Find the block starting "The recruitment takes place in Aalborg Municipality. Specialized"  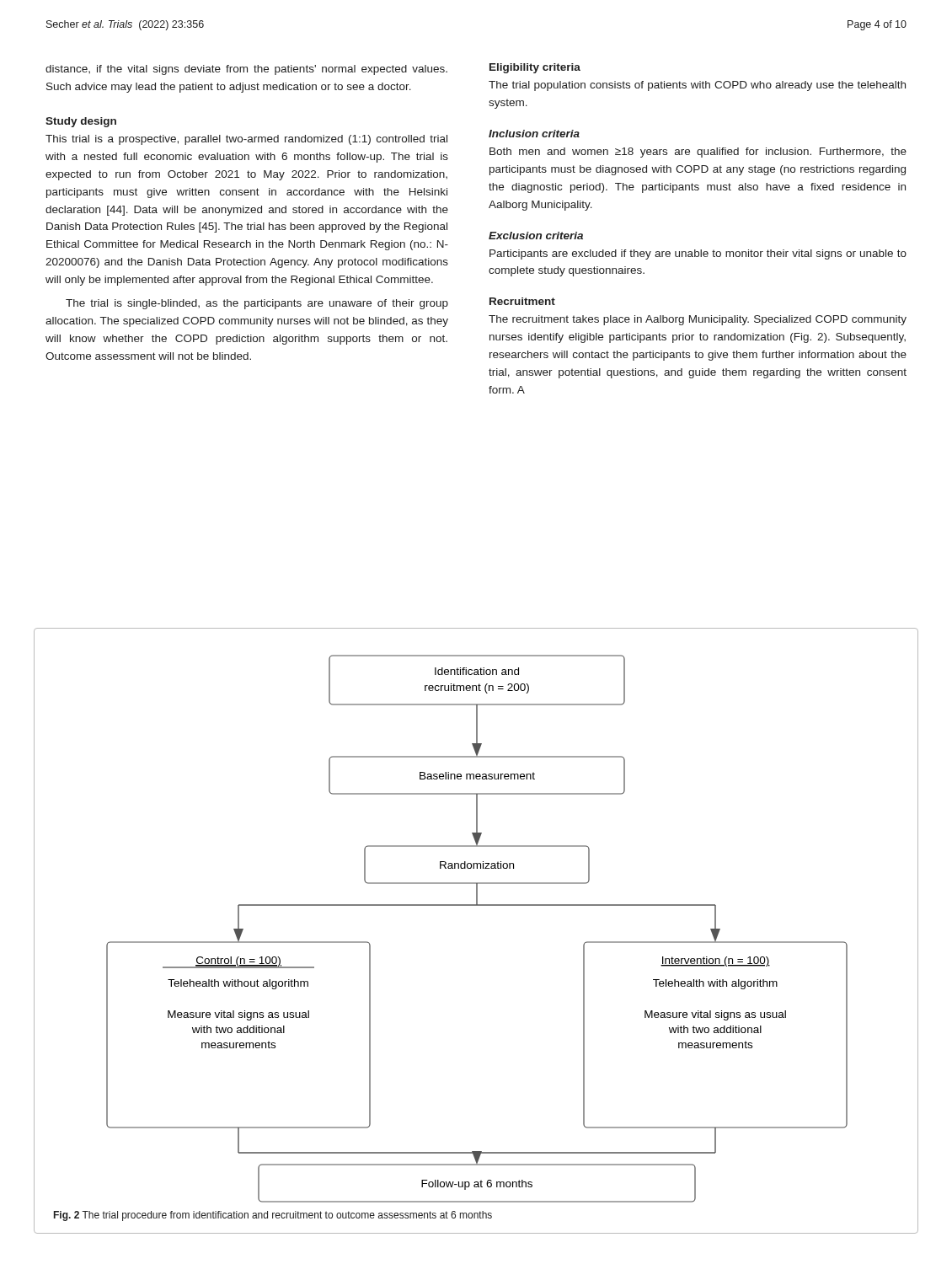click(x=698, y=355)
